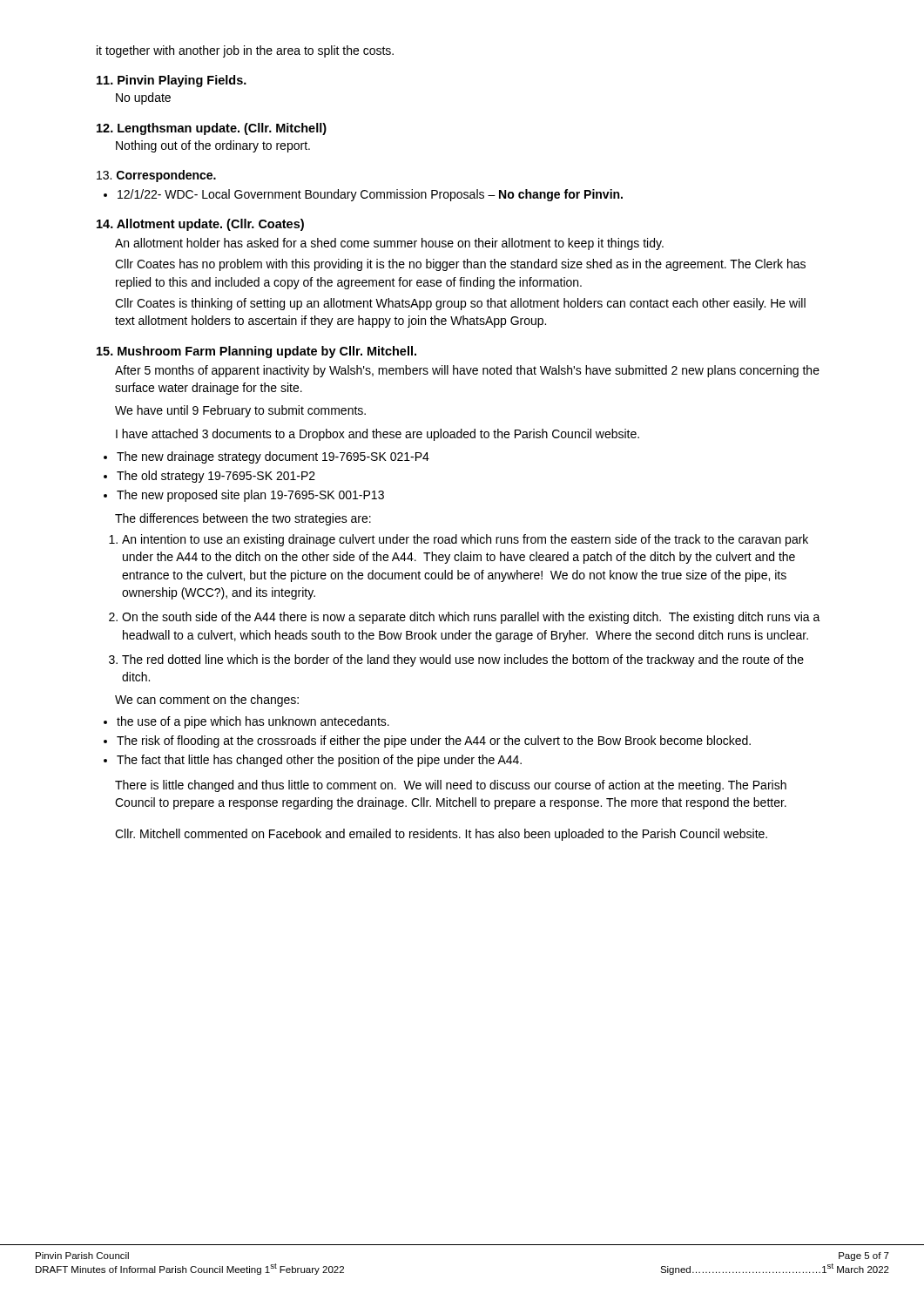The image size is (924, 1307).
Task: Locate the section header containing "15. Mushroom Farm Planning update by Cllr. Mitchell."
Action: pos(257,351)
